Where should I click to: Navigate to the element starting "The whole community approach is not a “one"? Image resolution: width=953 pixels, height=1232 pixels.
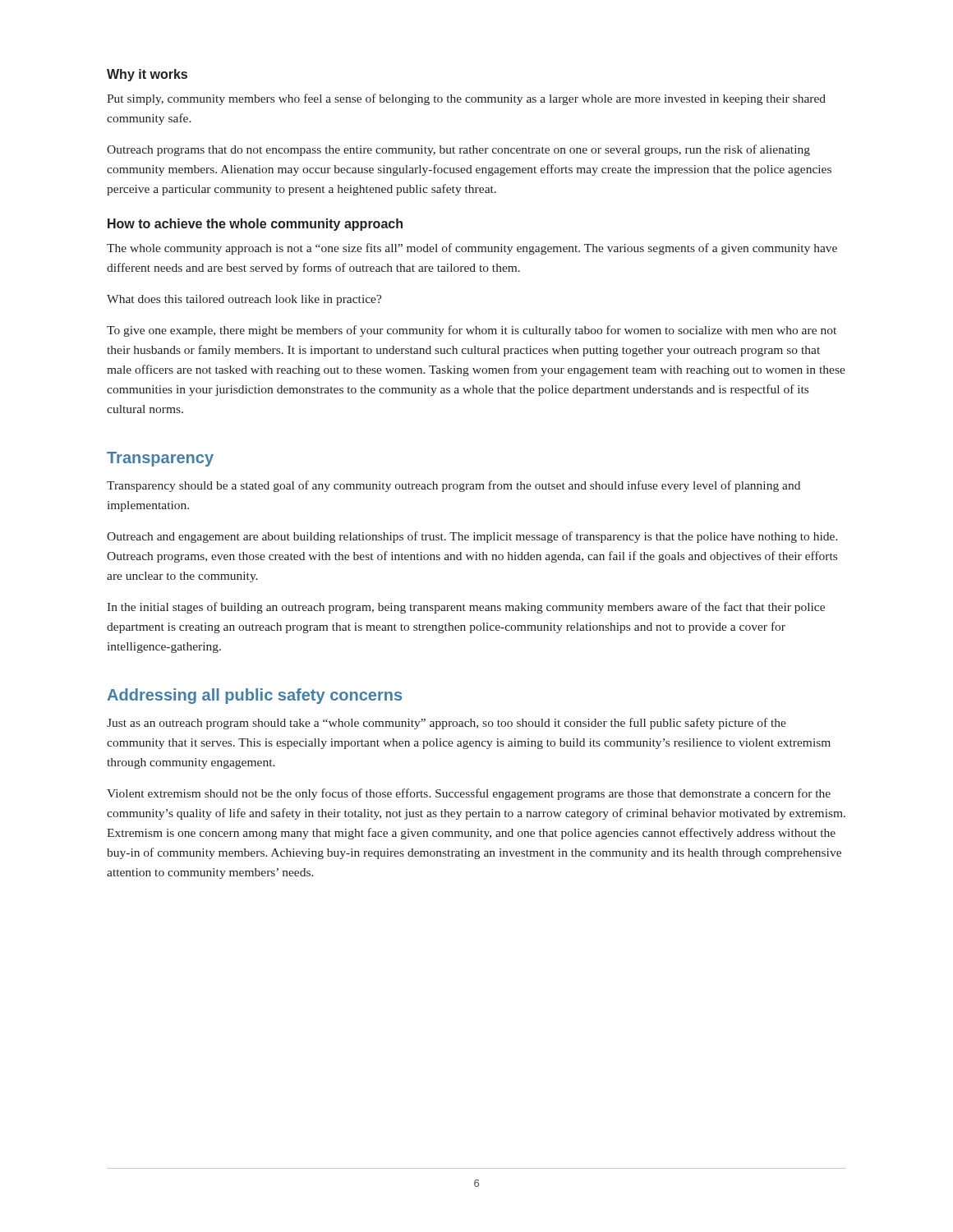point(472,258)
